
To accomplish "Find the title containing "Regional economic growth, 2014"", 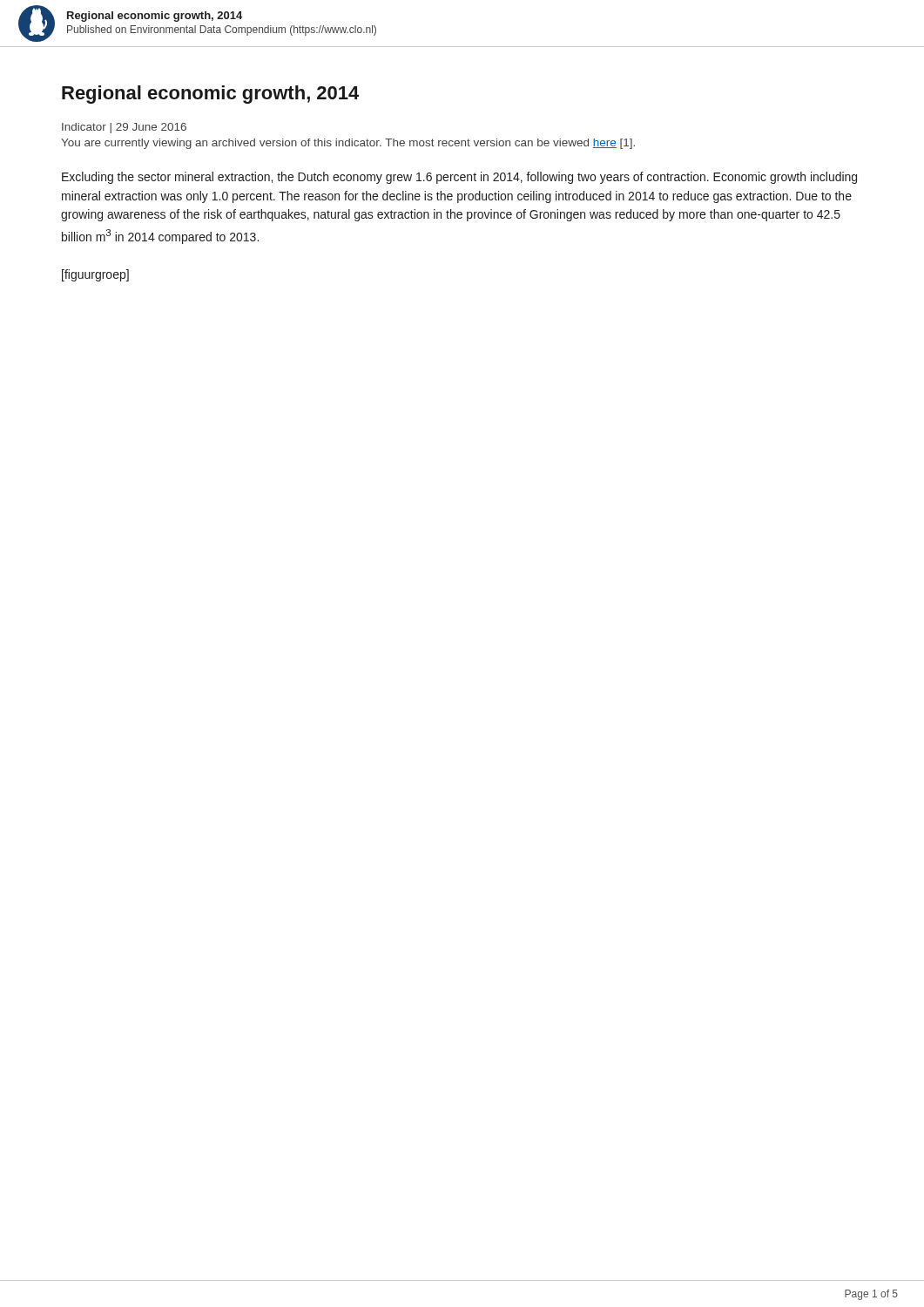I will coord(210,95).
